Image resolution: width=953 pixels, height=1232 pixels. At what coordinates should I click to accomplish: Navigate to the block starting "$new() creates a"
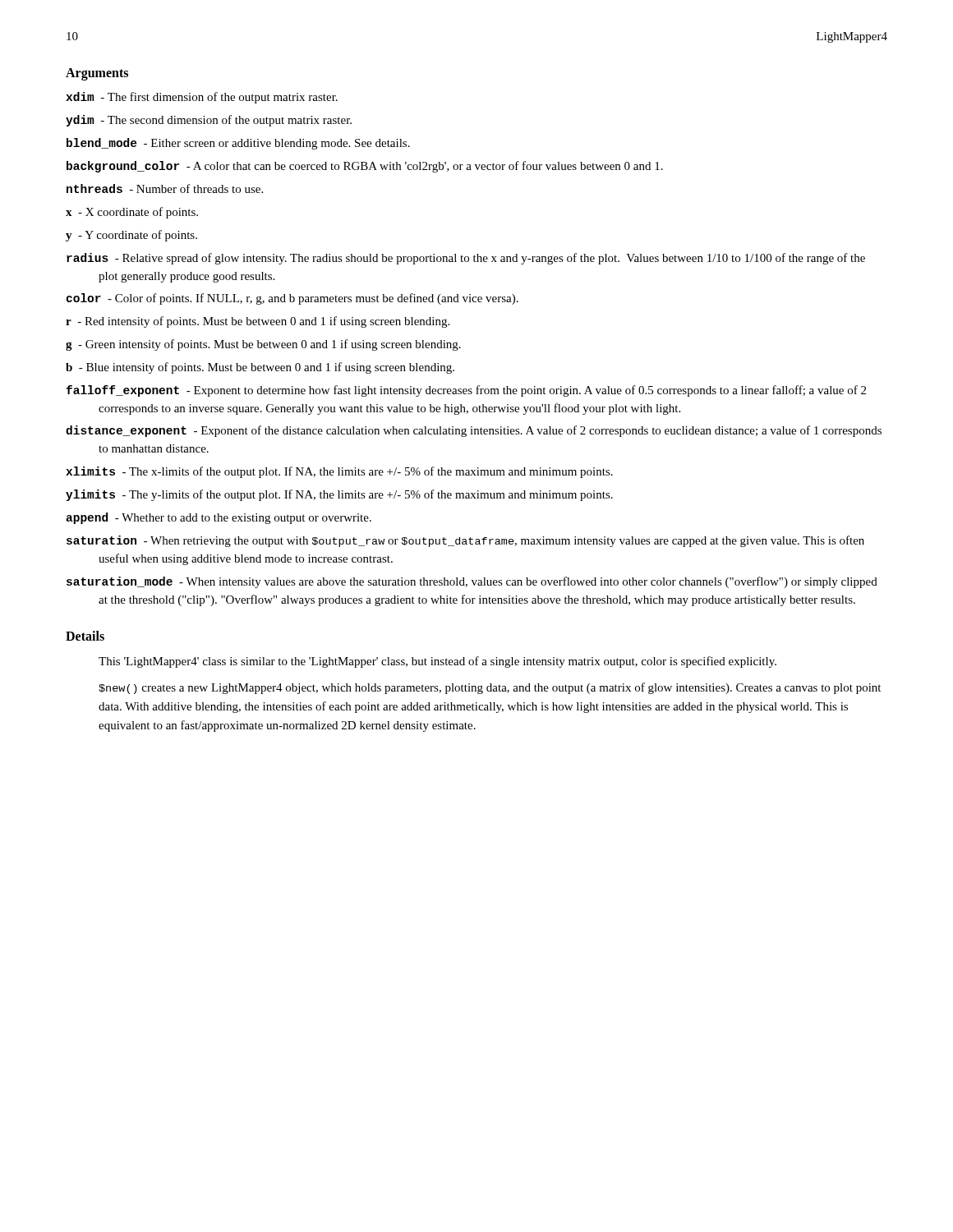(490, 706)
